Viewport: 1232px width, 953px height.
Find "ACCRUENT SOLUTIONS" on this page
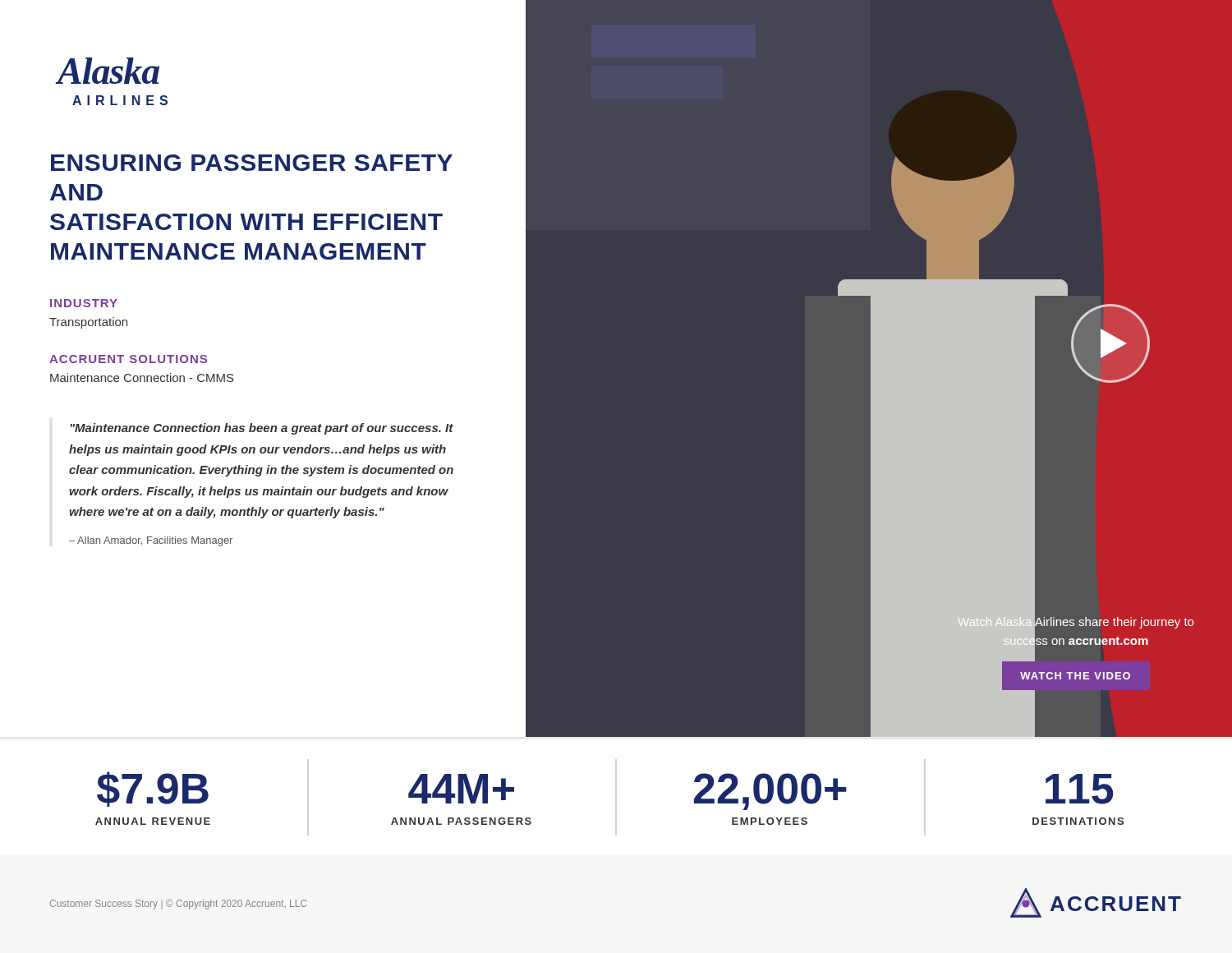click(129, 359)
